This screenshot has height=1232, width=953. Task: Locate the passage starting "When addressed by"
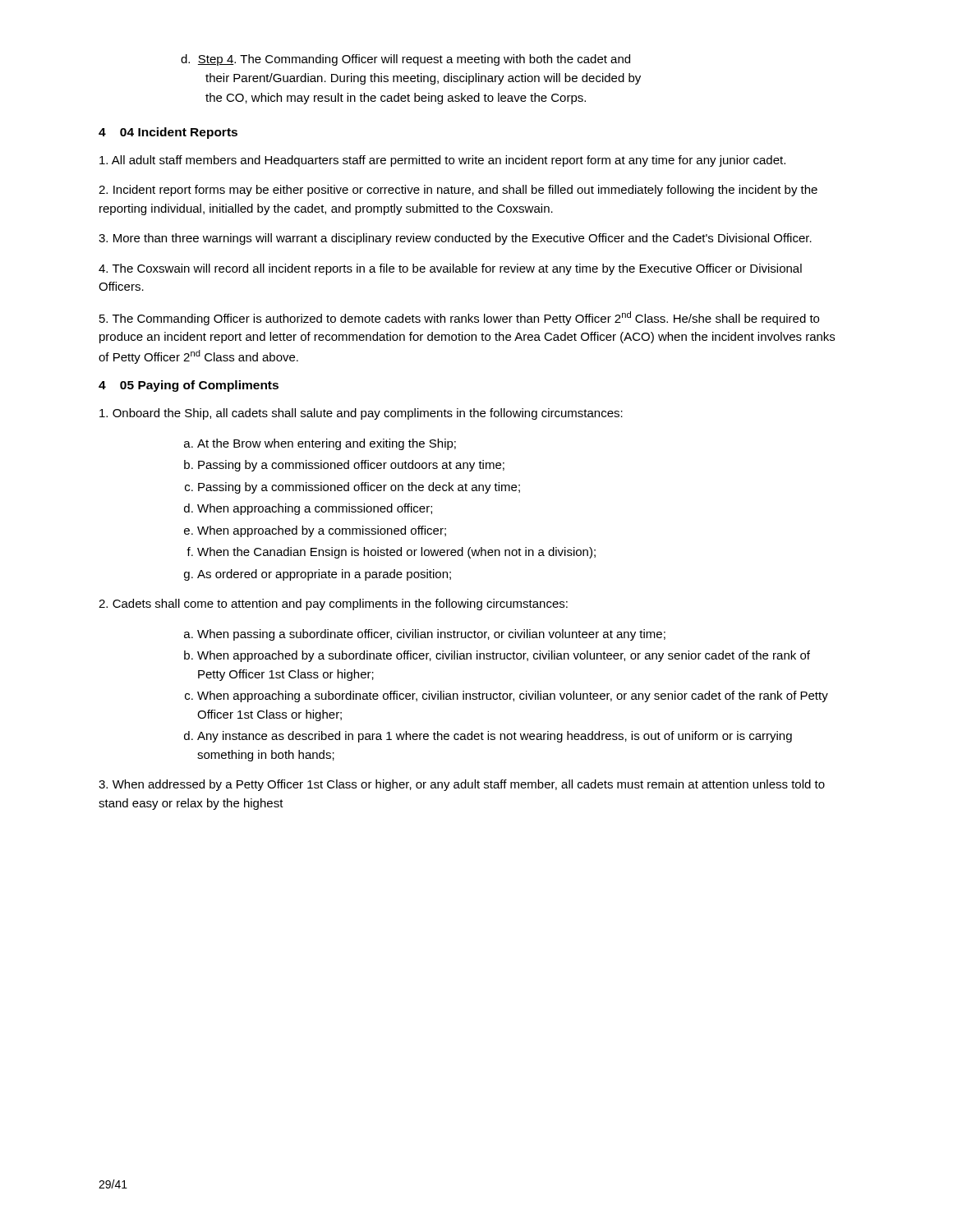[x=462, y=793]
